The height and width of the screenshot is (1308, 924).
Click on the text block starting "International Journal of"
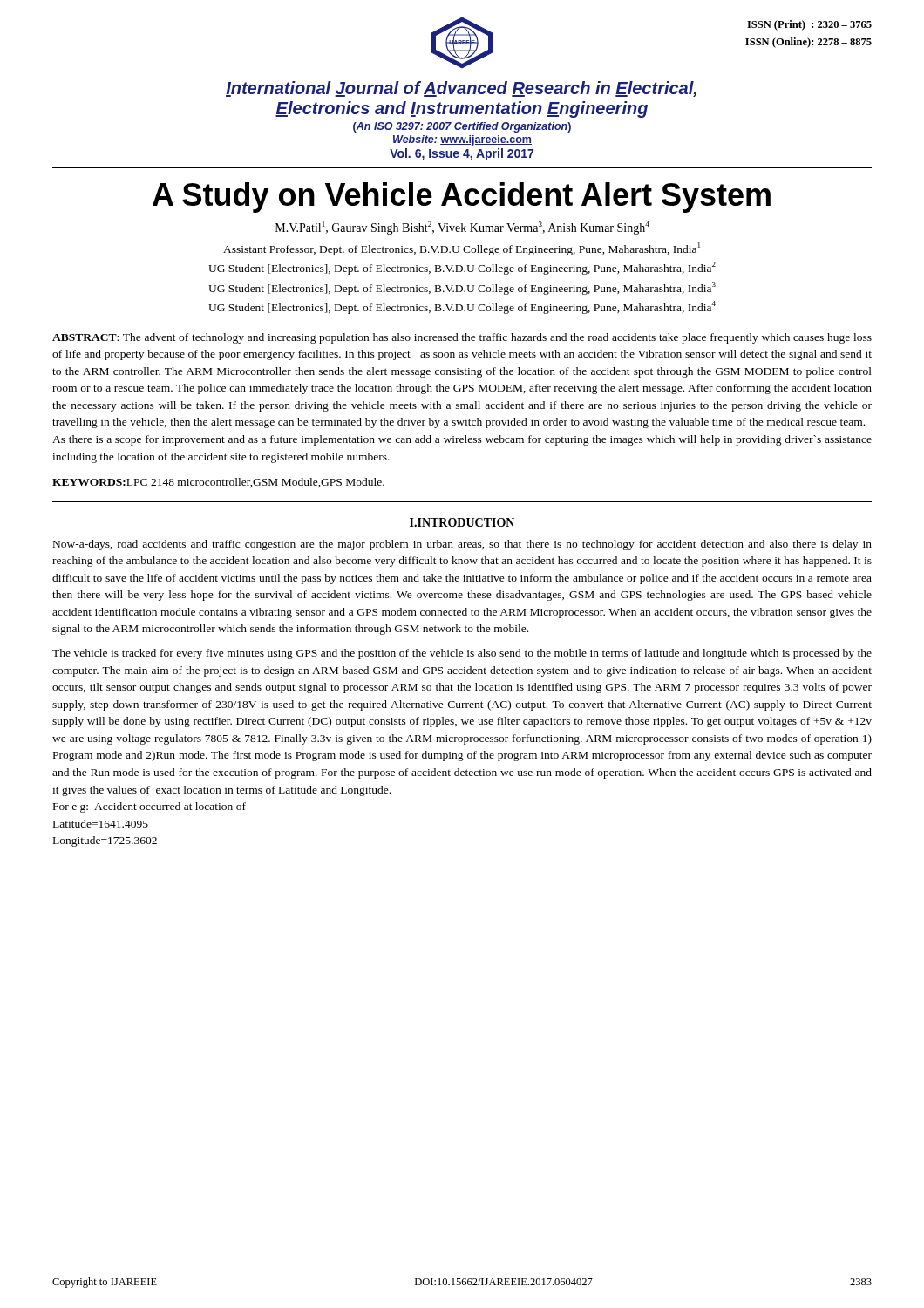[462, 98]
